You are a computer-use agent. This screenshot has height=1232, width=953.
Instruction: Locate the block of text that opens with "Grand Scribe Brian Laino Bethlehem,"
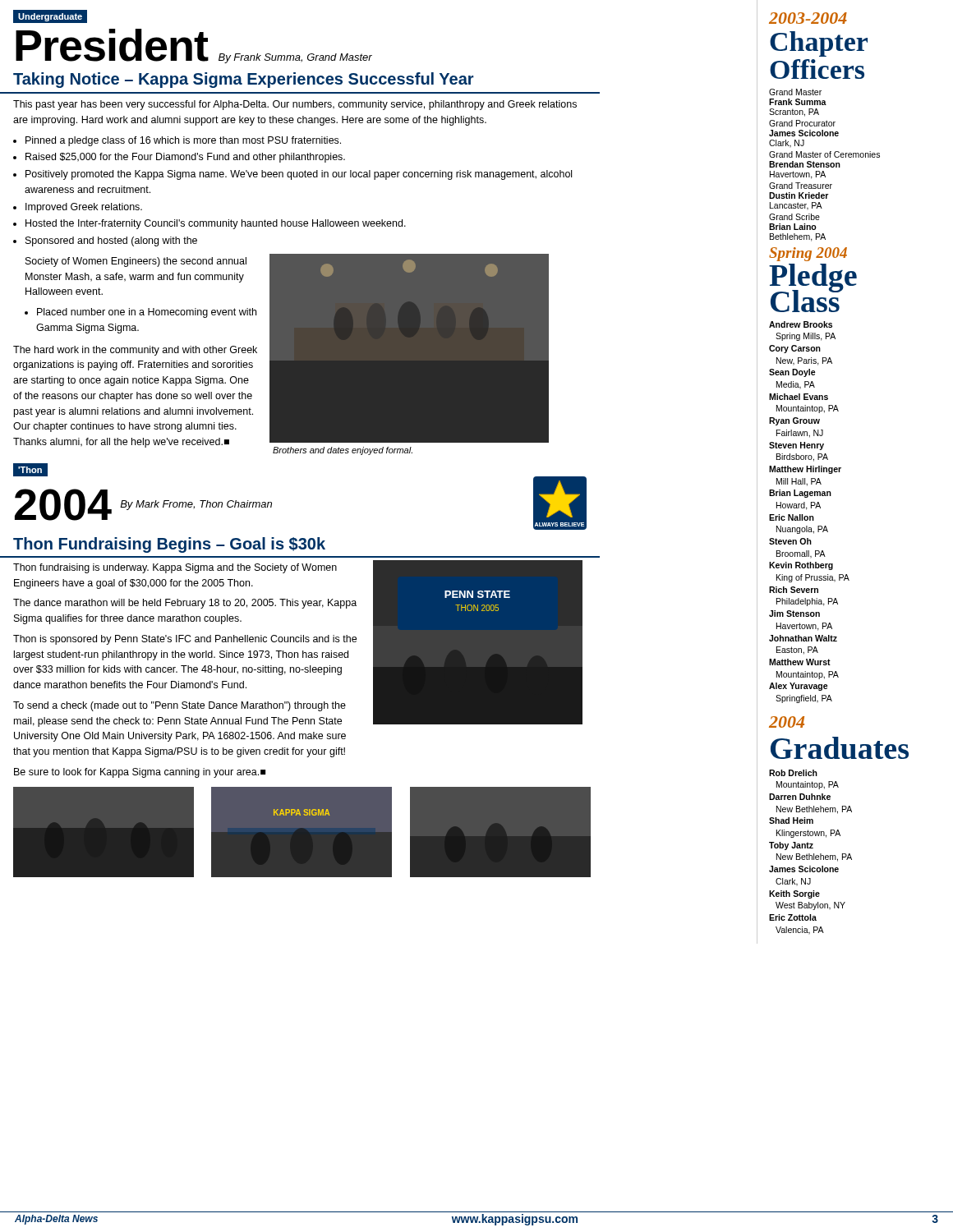(x=797, y=227)
